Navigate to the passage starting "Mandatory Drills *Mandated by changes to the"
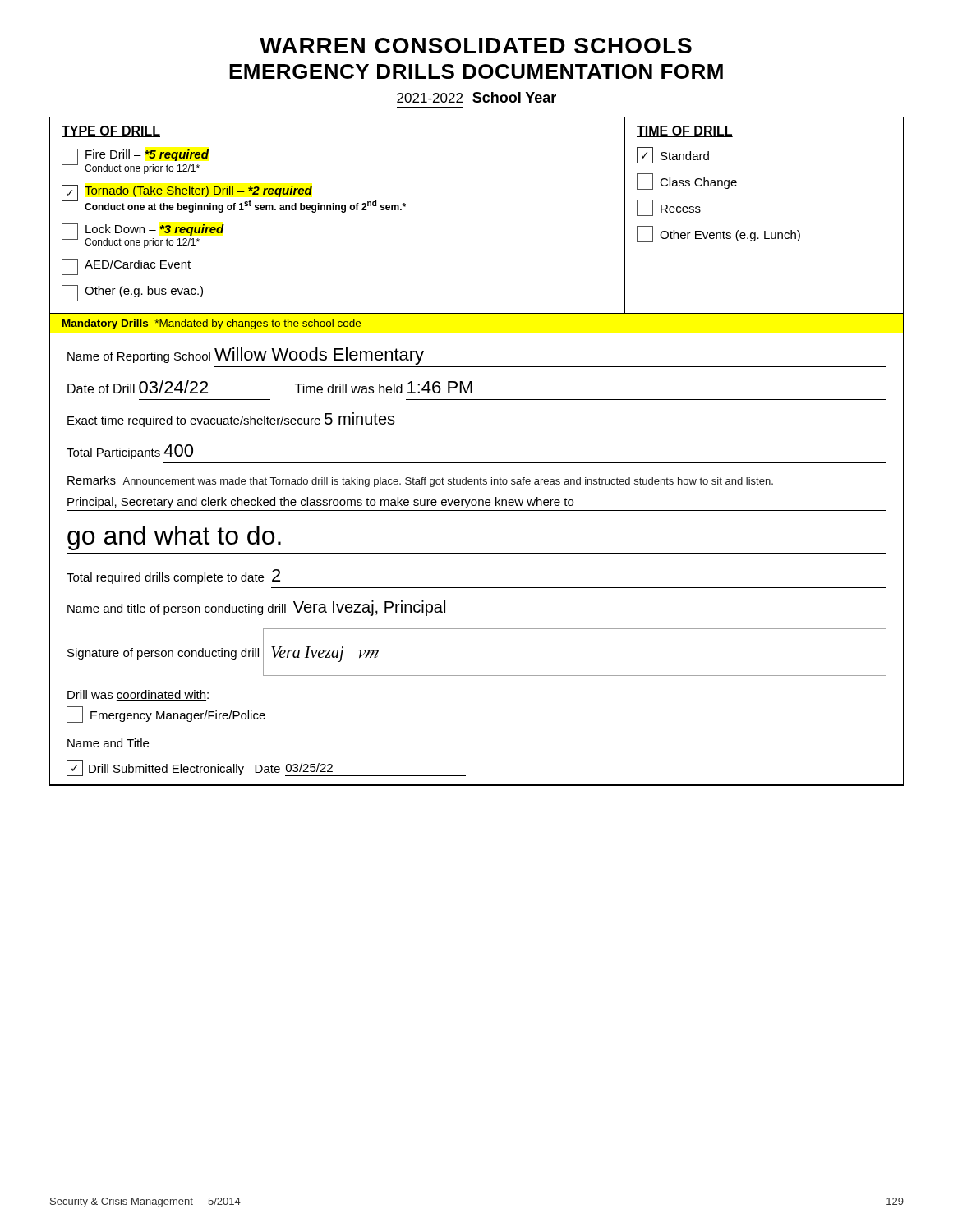This screenshot has height=1232, width=953. coord(211,323)
